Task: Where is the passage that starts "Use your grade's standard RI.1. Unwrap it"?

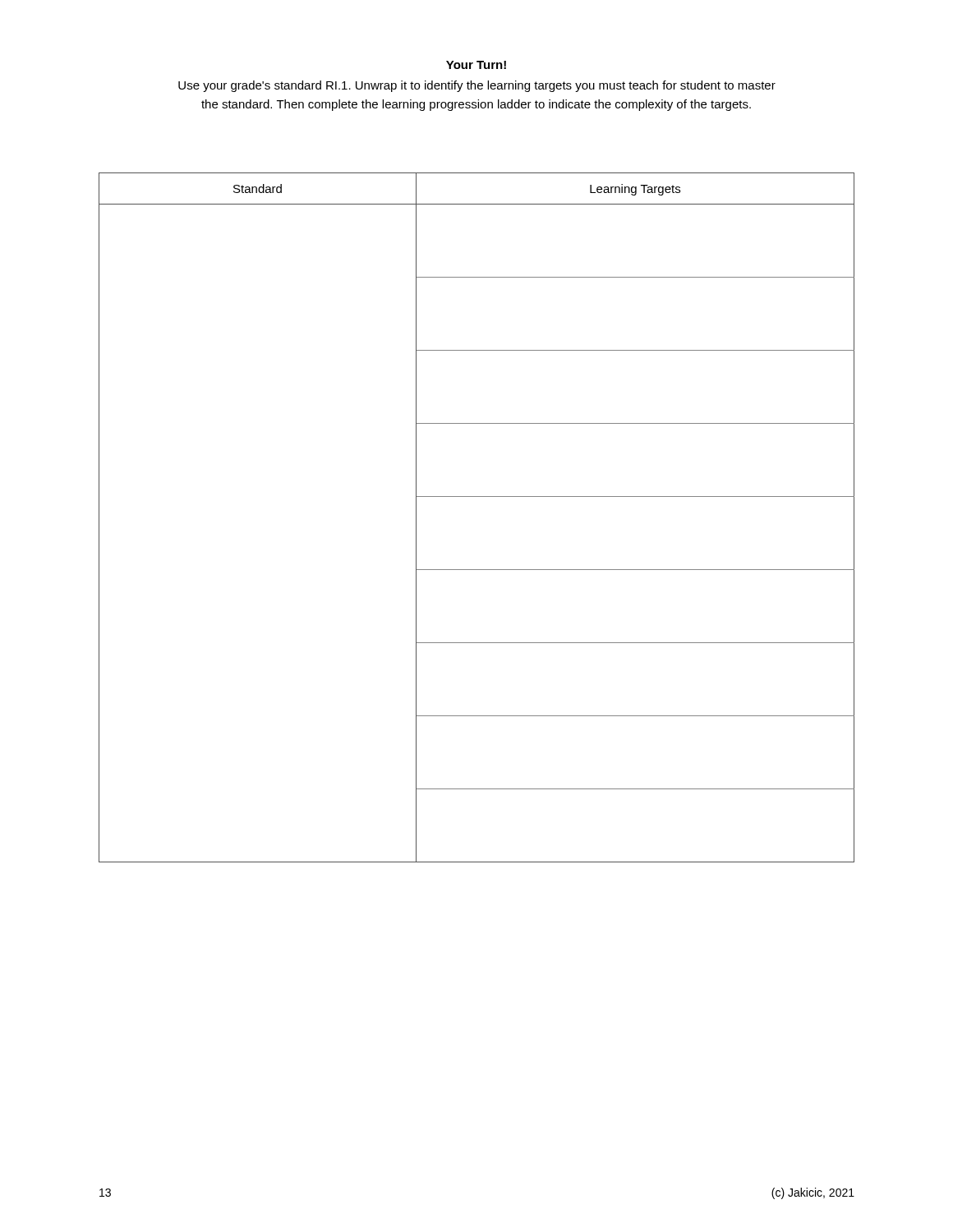Action: [x=476, y=94]
